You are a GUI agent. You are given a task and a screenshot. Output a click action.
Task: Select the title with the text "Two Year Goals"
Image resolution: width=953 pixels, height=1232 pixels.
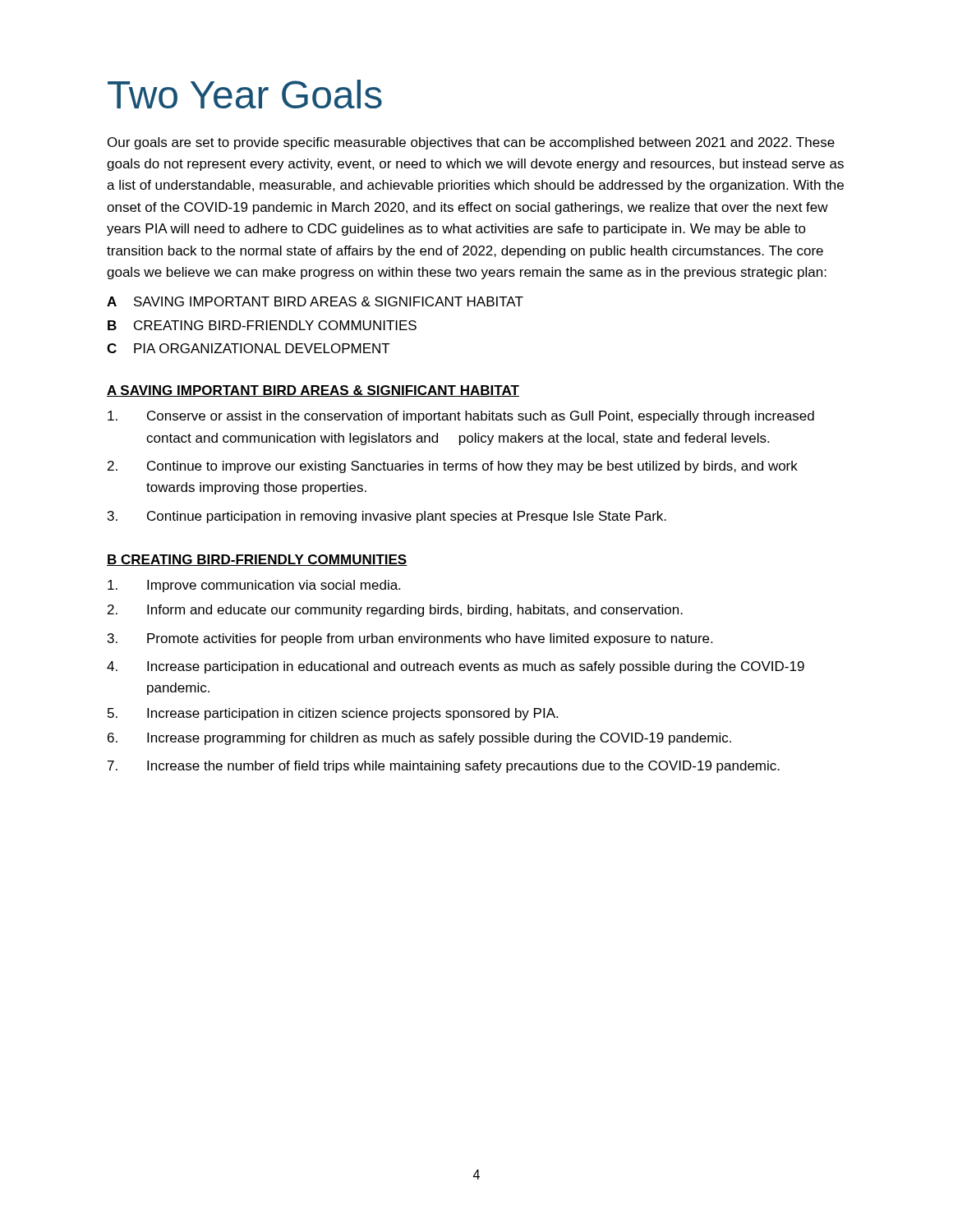coord(245,95)
